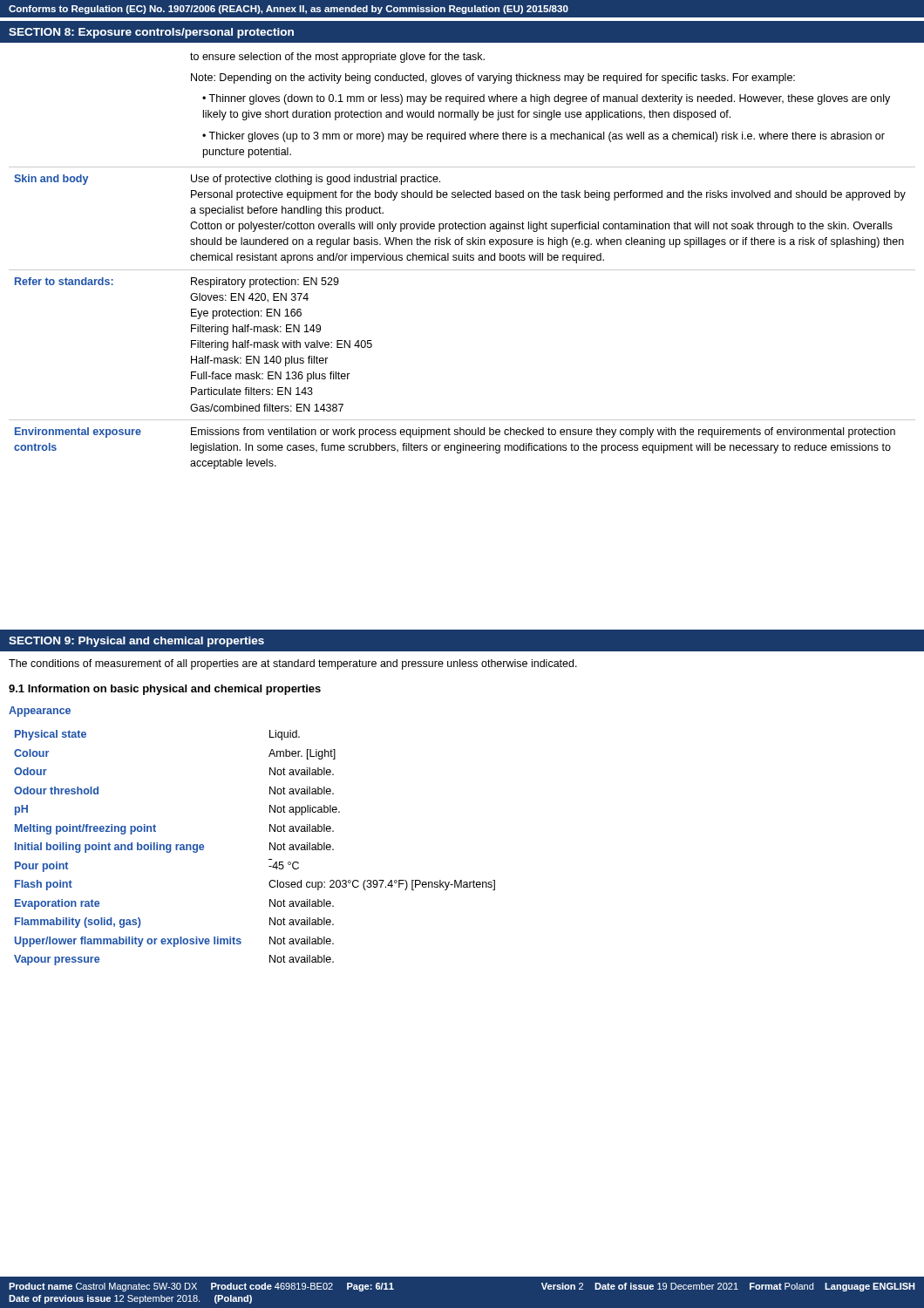Locate the text block starting "• Thinner gloves (down to 0.1 mm"

pos(546,107)
